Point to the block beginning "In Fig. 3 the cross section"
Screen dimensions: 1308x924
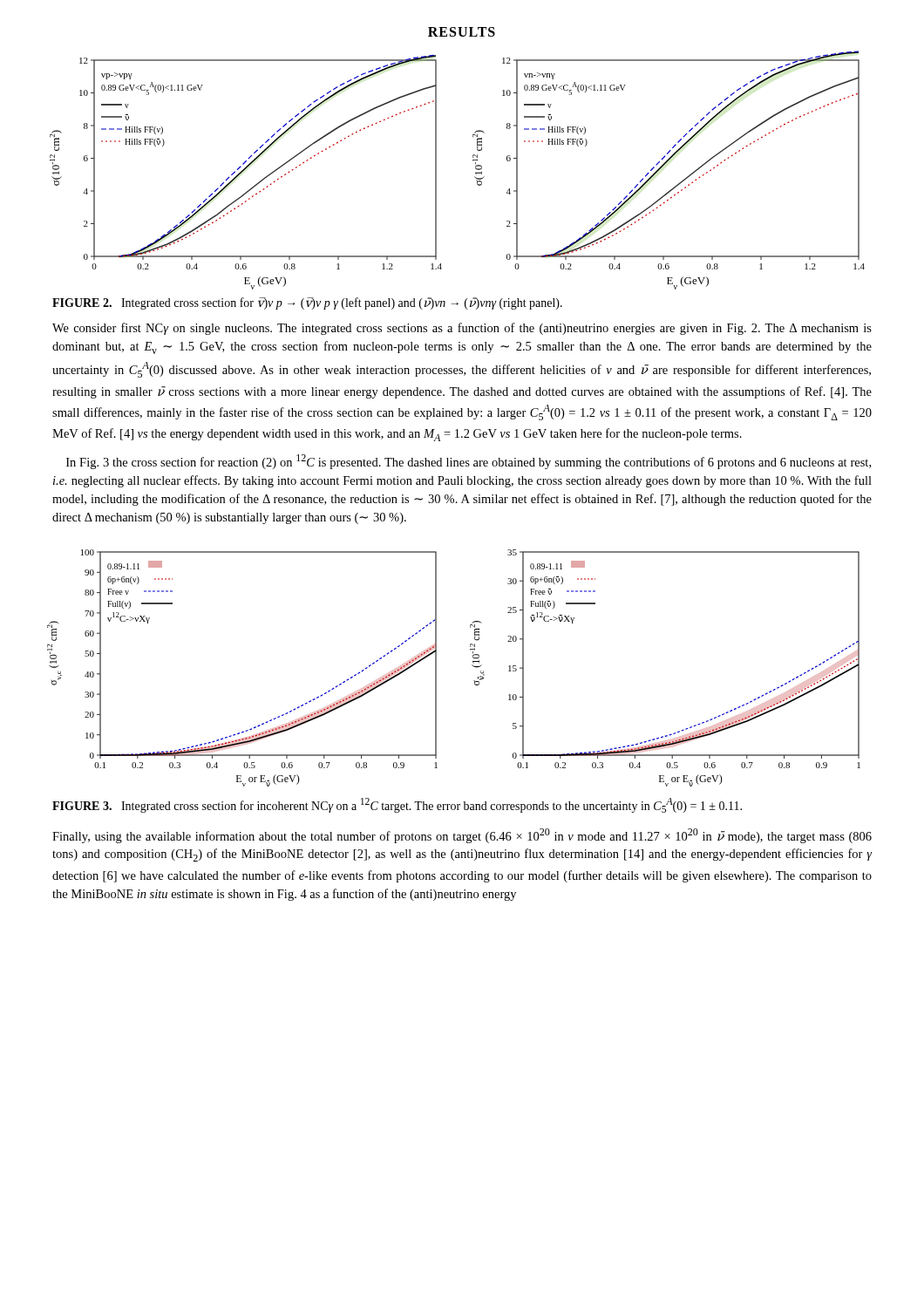click(462, 488)
